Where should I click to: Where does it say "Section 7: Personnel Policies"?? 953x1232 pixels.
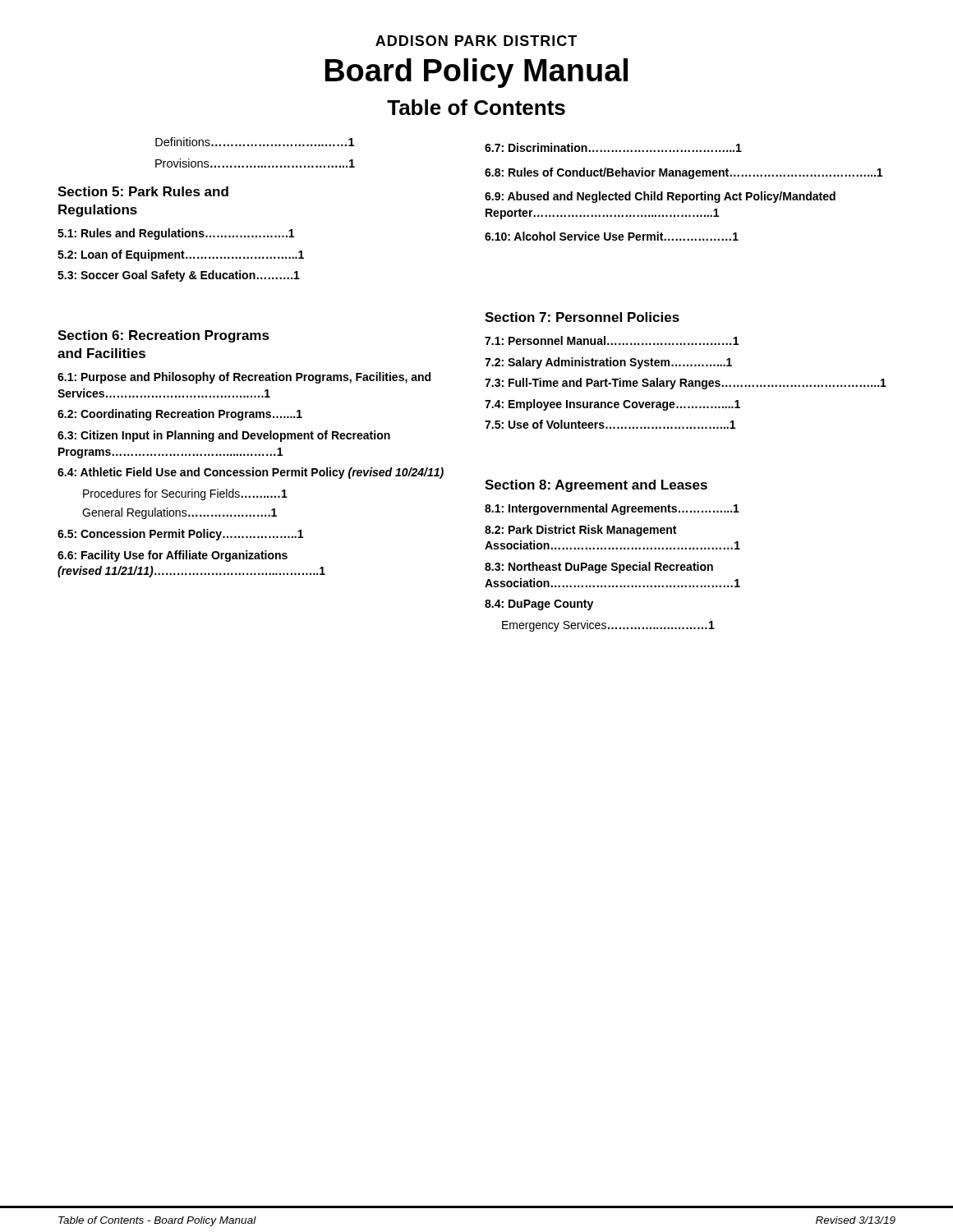582,317
